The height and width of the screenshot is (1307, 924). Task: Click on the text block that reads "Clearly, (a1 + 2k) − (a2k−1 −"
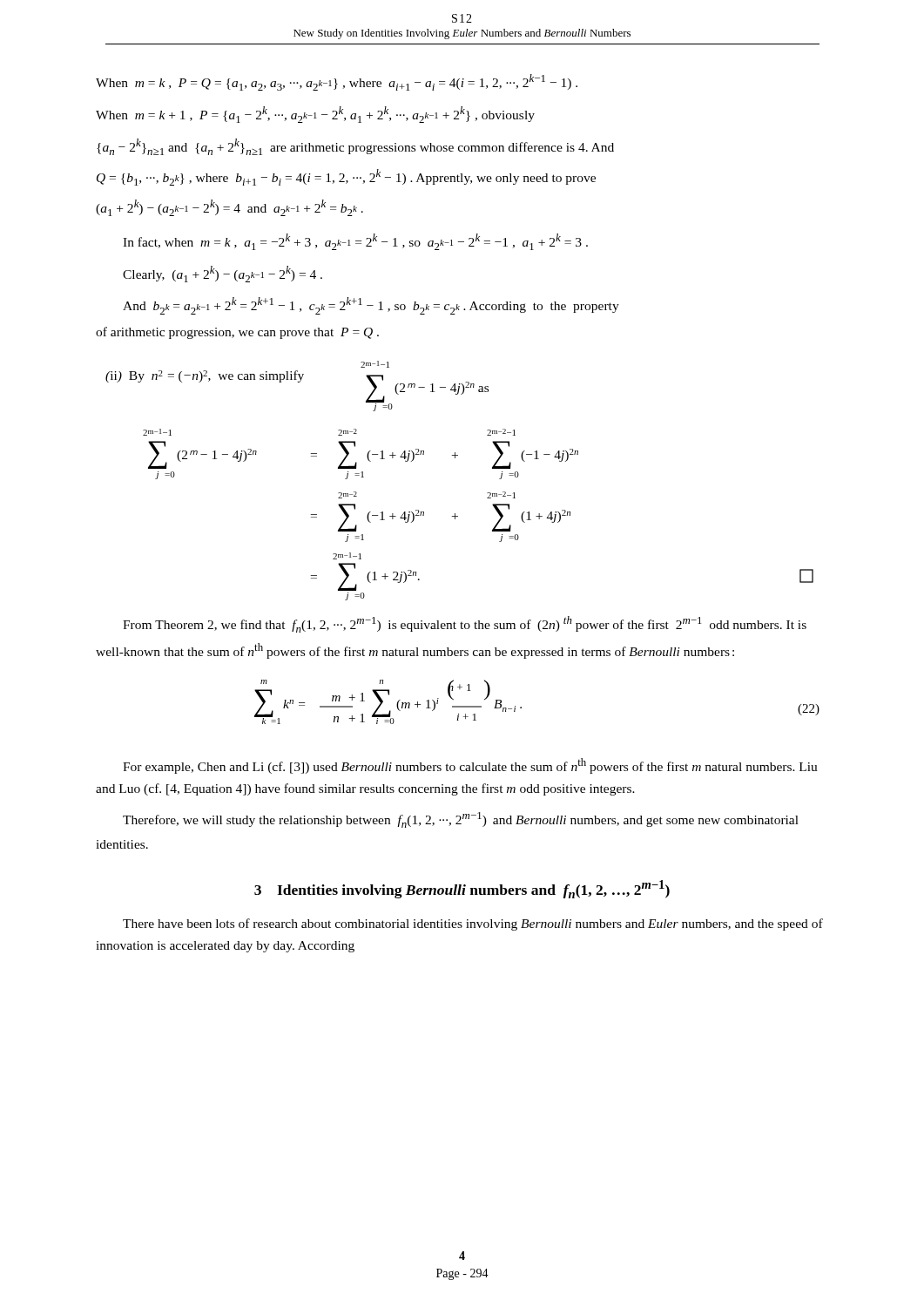pyautogui.click(x=223, y=274)
